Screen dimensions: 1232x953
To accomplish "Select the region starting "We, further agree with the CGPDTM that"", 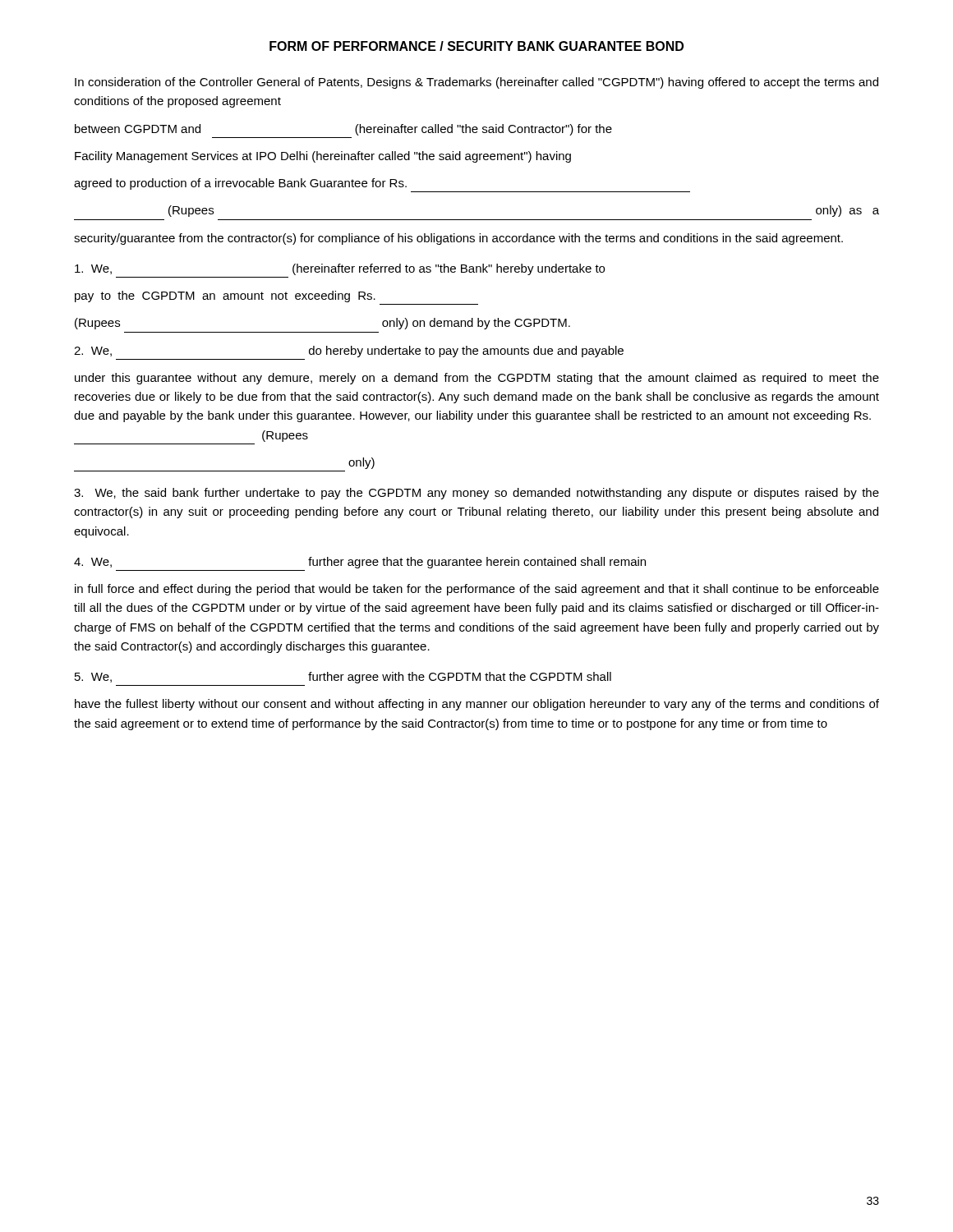I will point(343,676).
